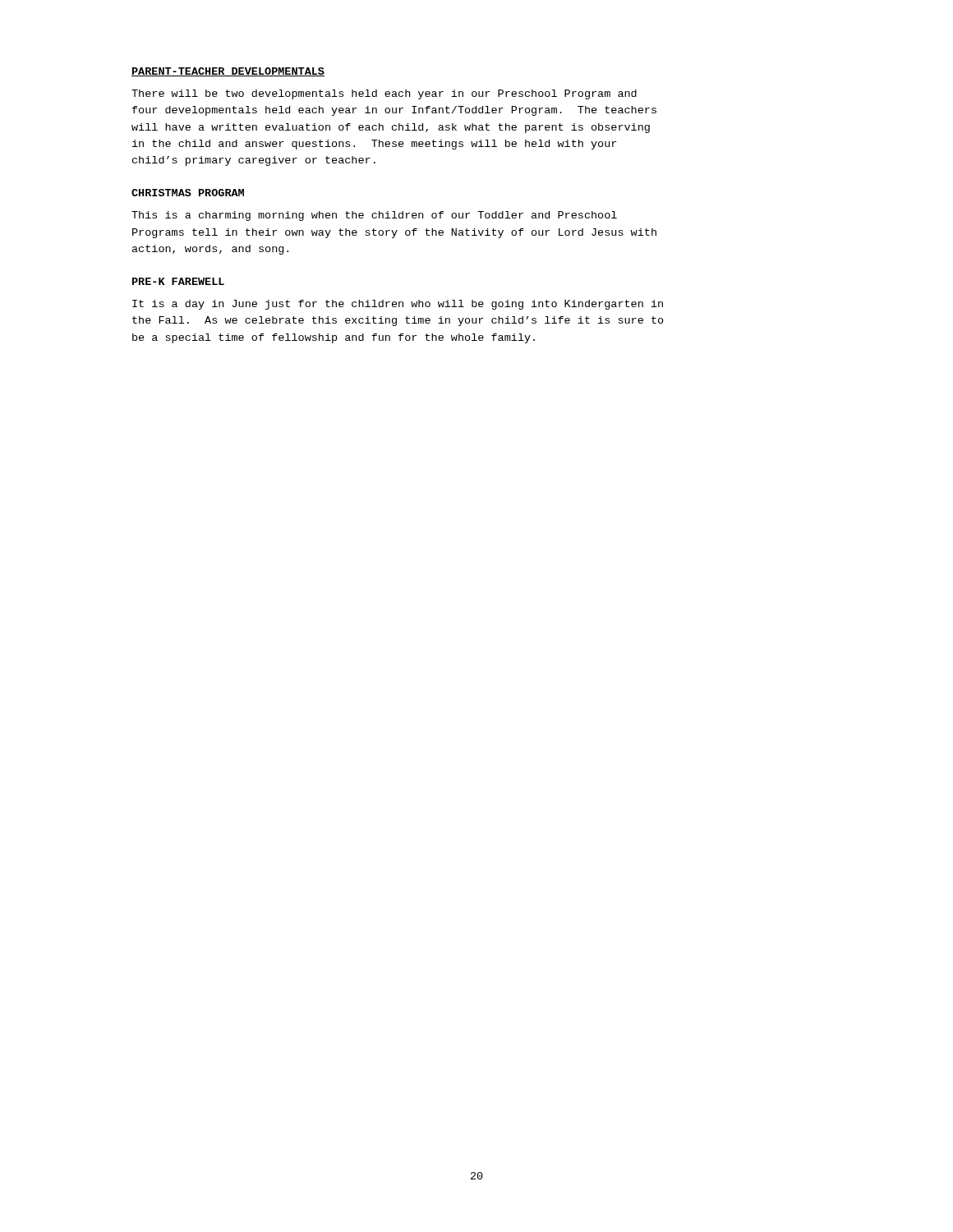Image resolution: width=953 pixels, height=1232 pixels.
Task: Find "CHRISTMAS PROGRAM" on this page
Action: coord(188,194)
